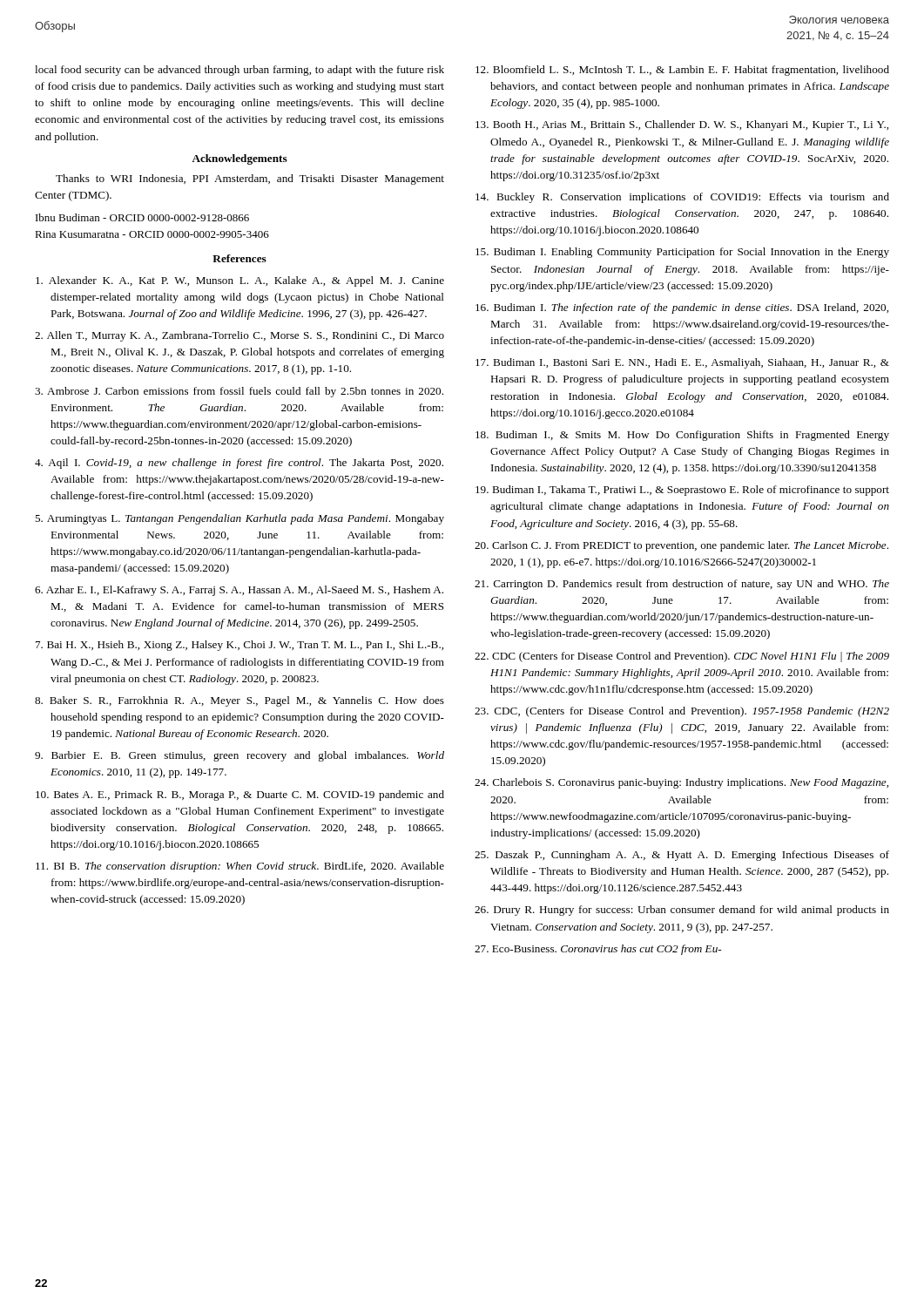The height and width of the screenshot is (1307, 924).
Task: Point to the block beginning "22. CDC (Centers"
Action: pos(682,672)
